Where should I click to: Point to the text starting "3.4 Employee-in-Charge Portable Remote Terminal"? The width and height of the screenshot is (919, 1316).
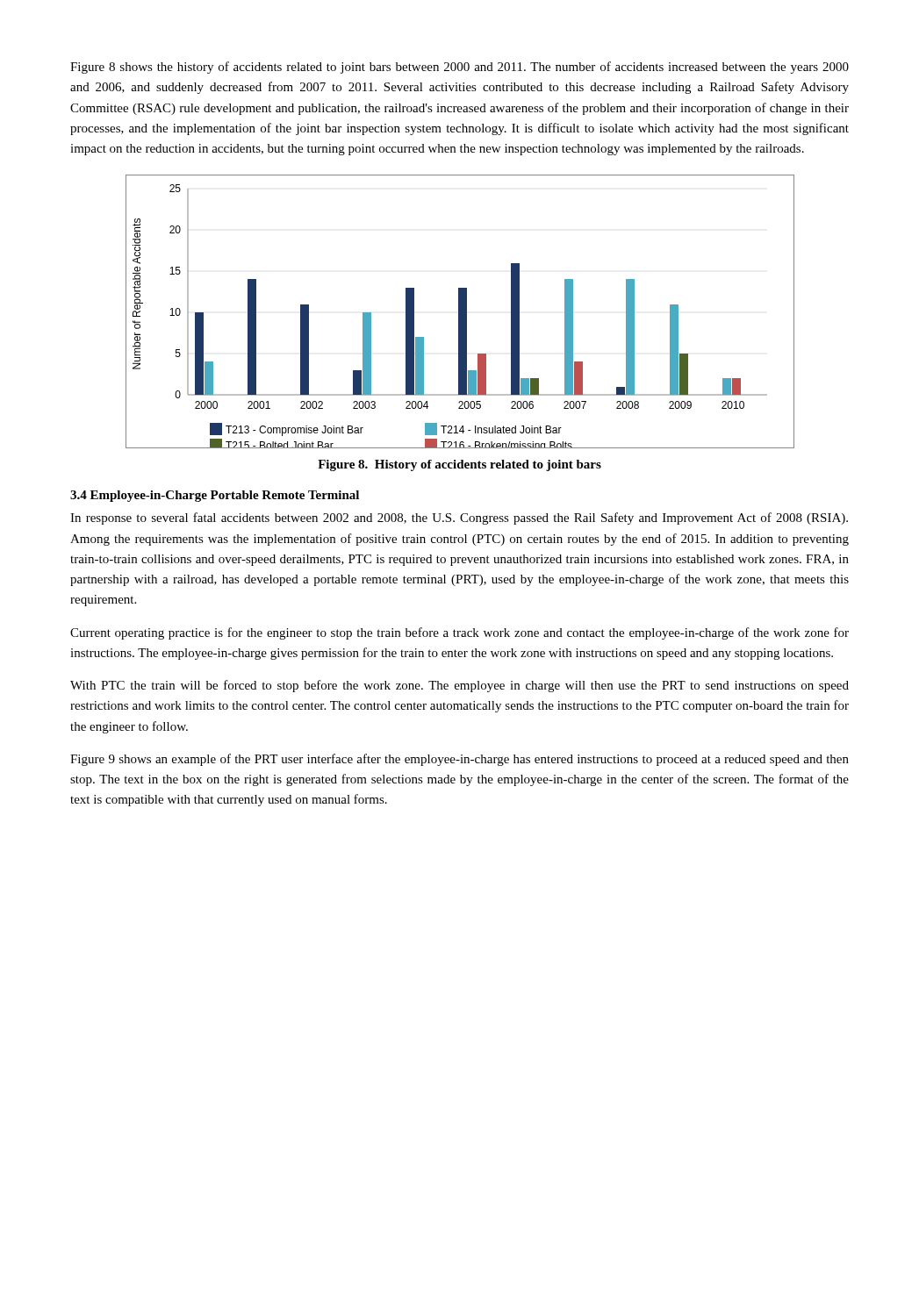(215, 495)
